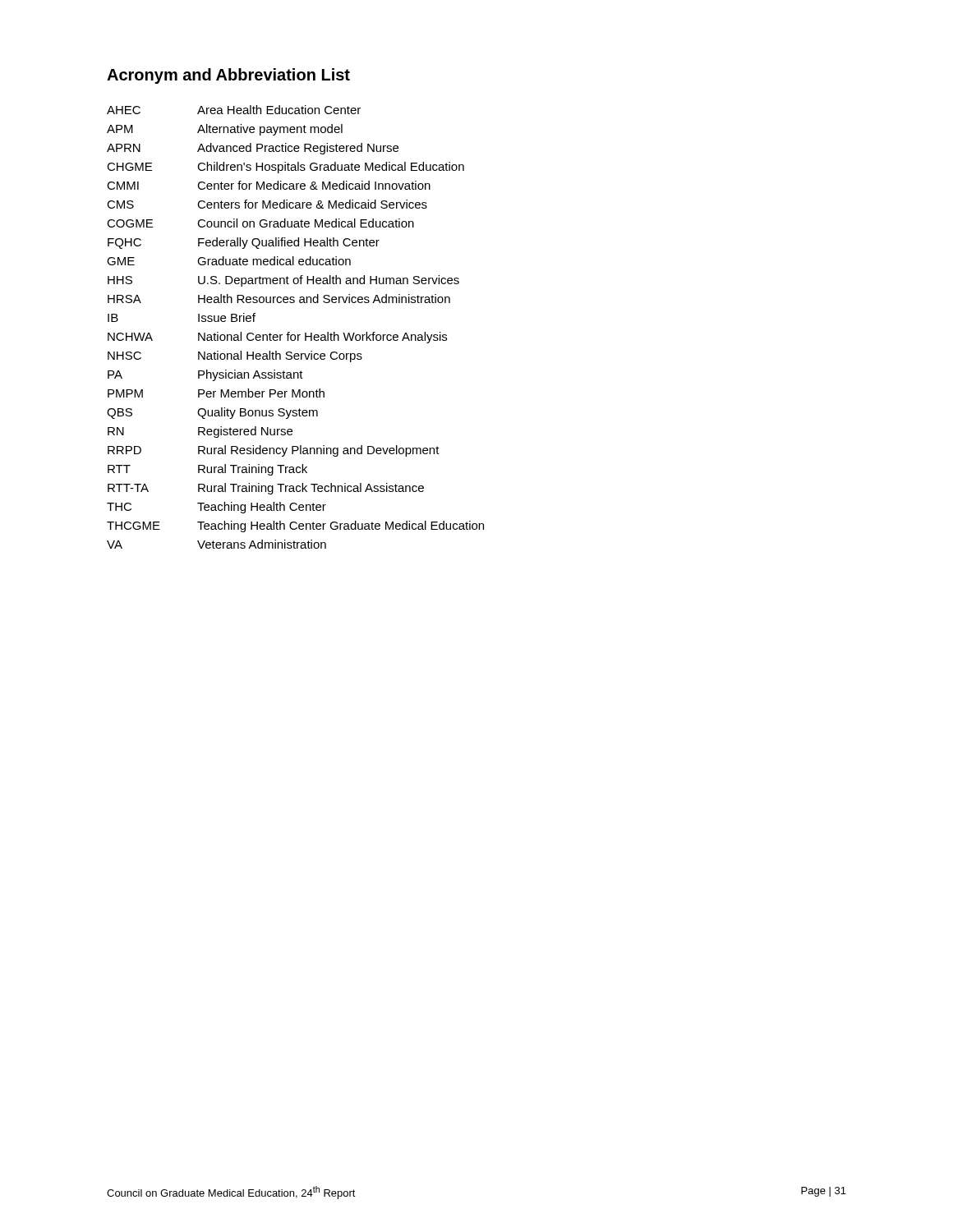This screenshot has height=1232, width=953.
Task: Locate the block starting "HHS U.S. Department of Health"
Action: (283, 280)
